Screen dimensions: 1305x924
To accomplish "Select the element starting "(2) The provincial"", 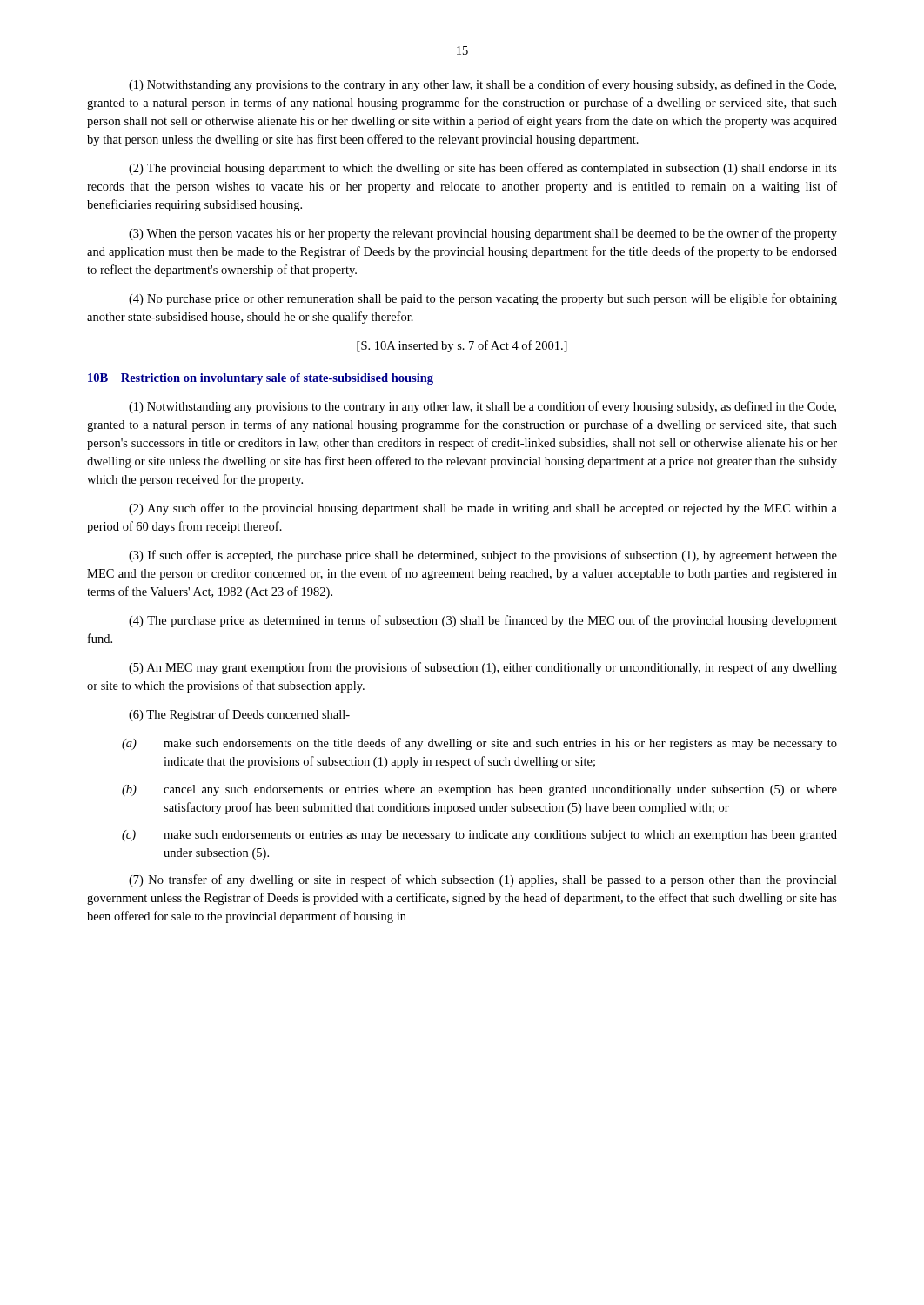I will coord(462,187).
